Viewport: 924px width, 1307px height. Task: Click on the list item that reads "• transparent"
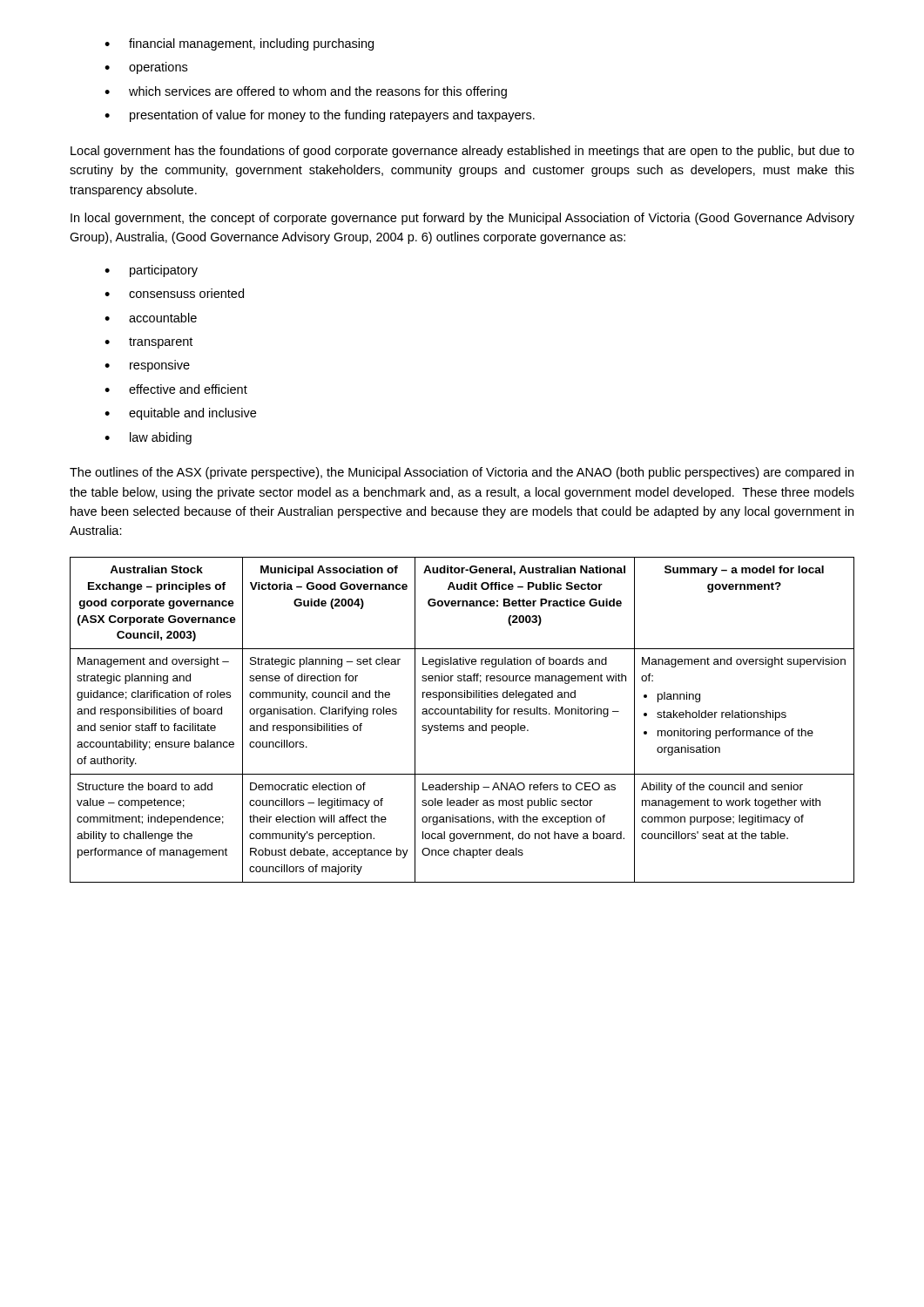tap(148, 343)
